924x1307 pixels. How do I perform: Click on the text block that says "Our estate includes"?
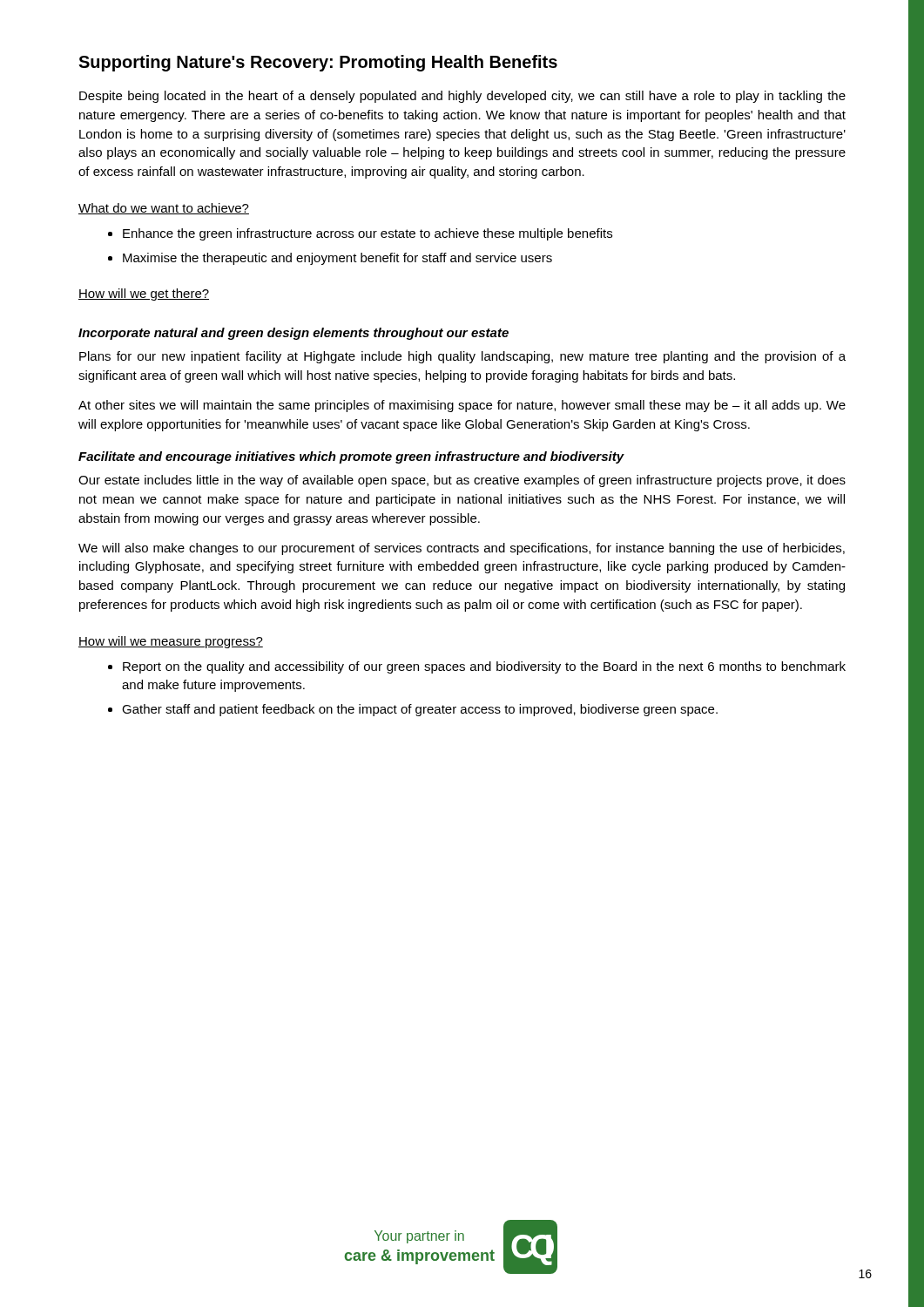point(462,499)
